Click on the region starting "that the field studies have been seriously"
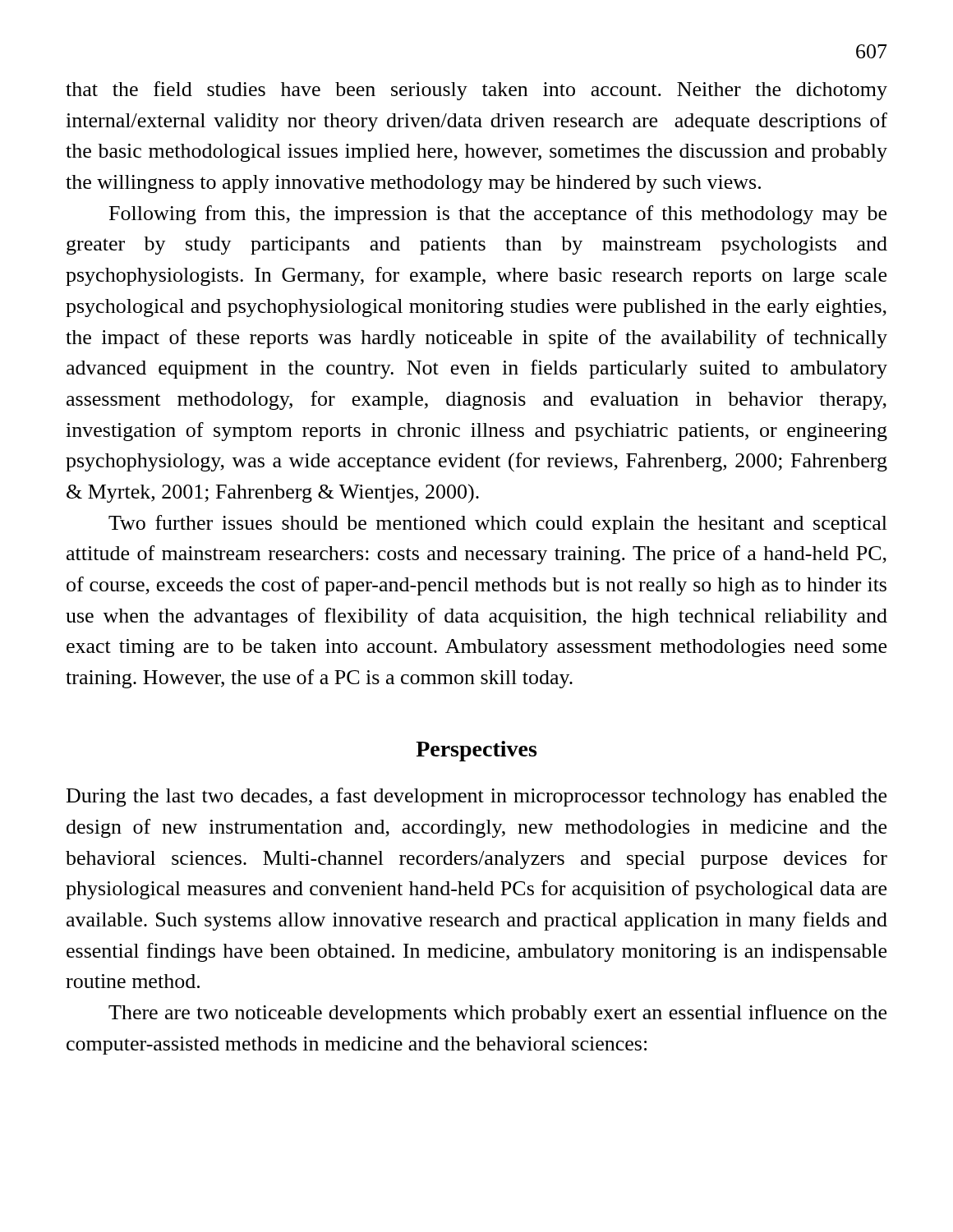 pyautogui.click(x=476, y=136)
